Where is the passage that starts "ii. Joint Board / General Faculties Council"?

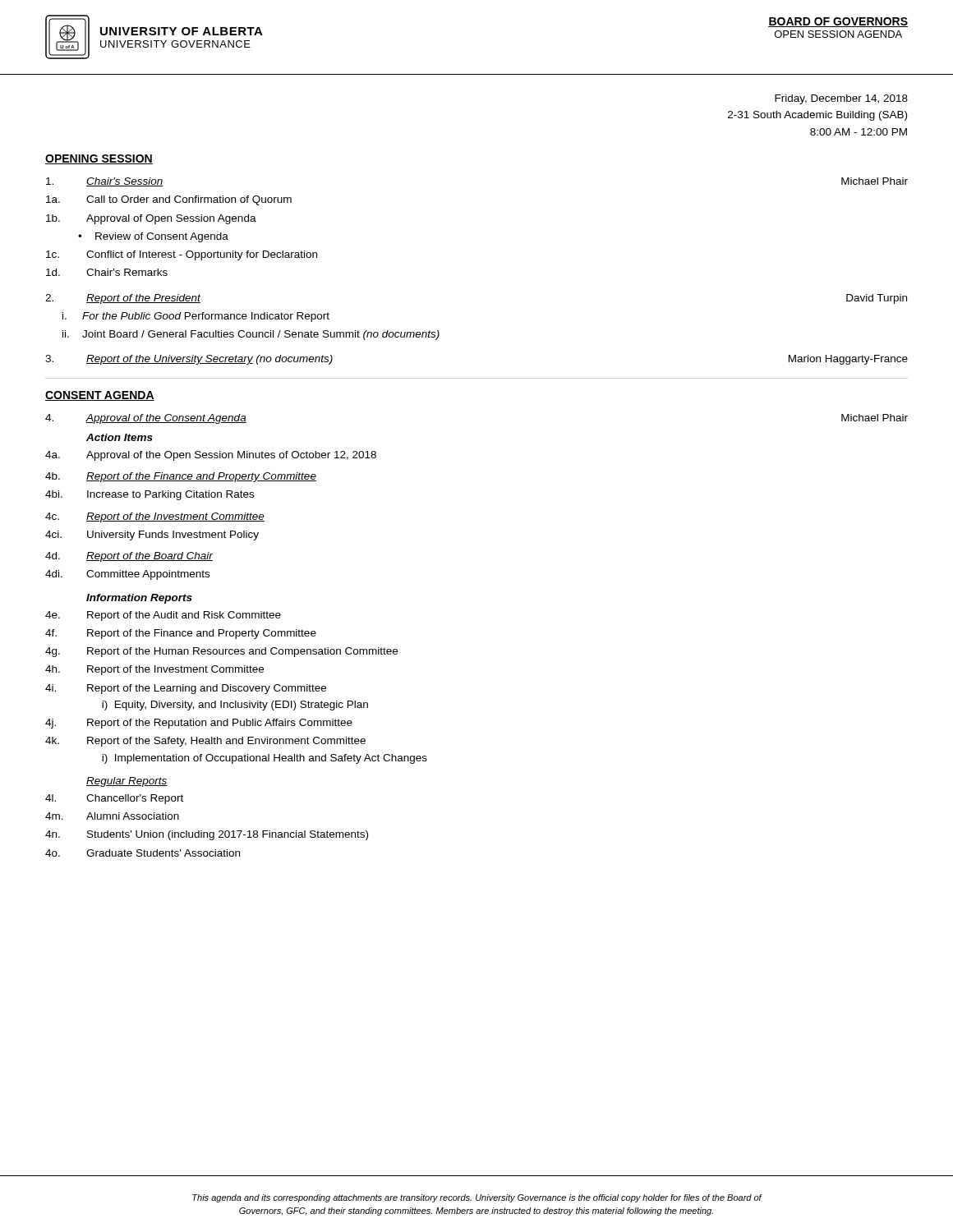pyautogui.click(x=251, y=335)
